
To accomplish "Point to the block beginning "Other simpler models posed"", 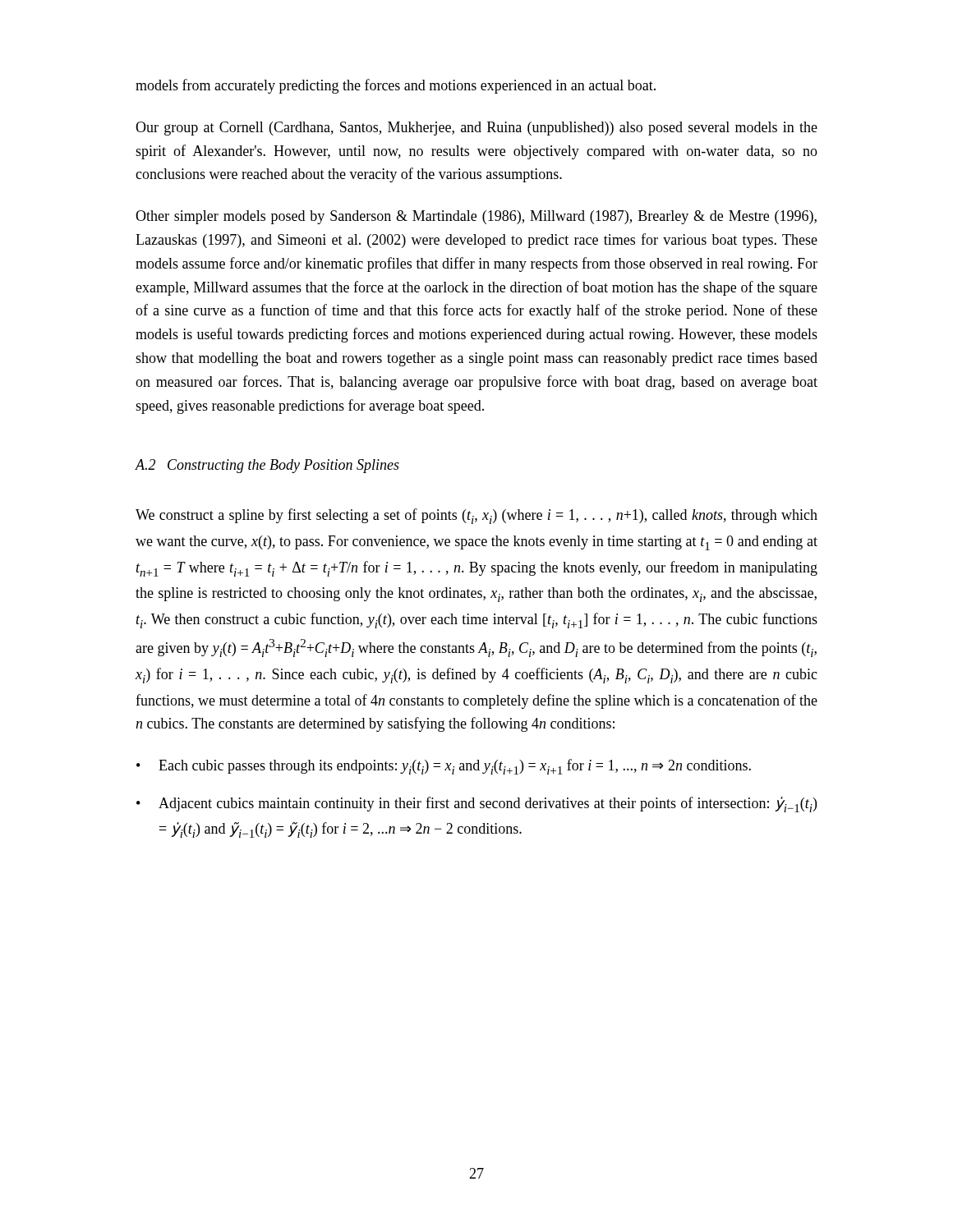I will tap(476, 311).
